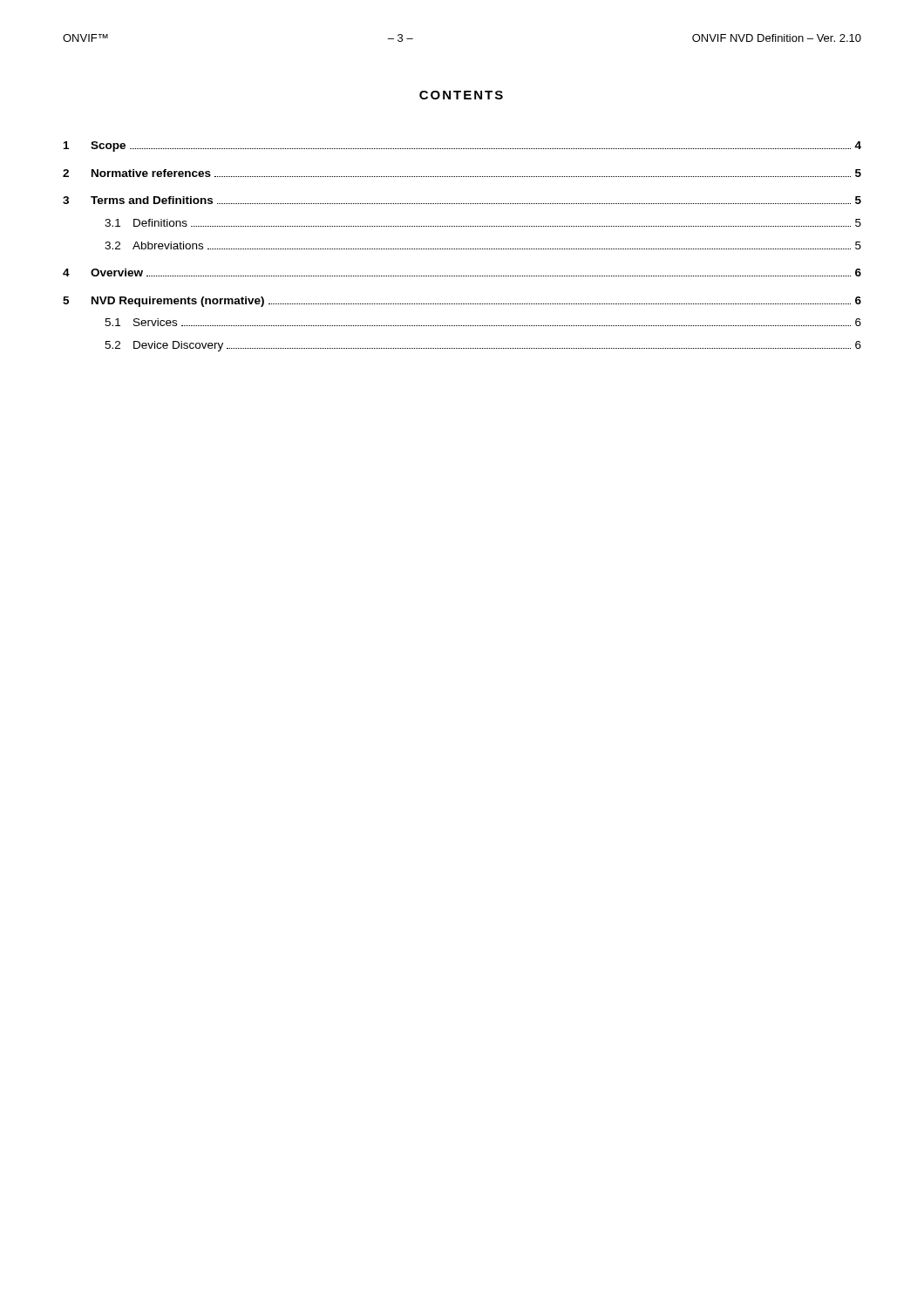Viewport: 924px width, 1308px height.
Task: Find the list item containing "3.2 Abbreviations 5"
Action: 483,245
